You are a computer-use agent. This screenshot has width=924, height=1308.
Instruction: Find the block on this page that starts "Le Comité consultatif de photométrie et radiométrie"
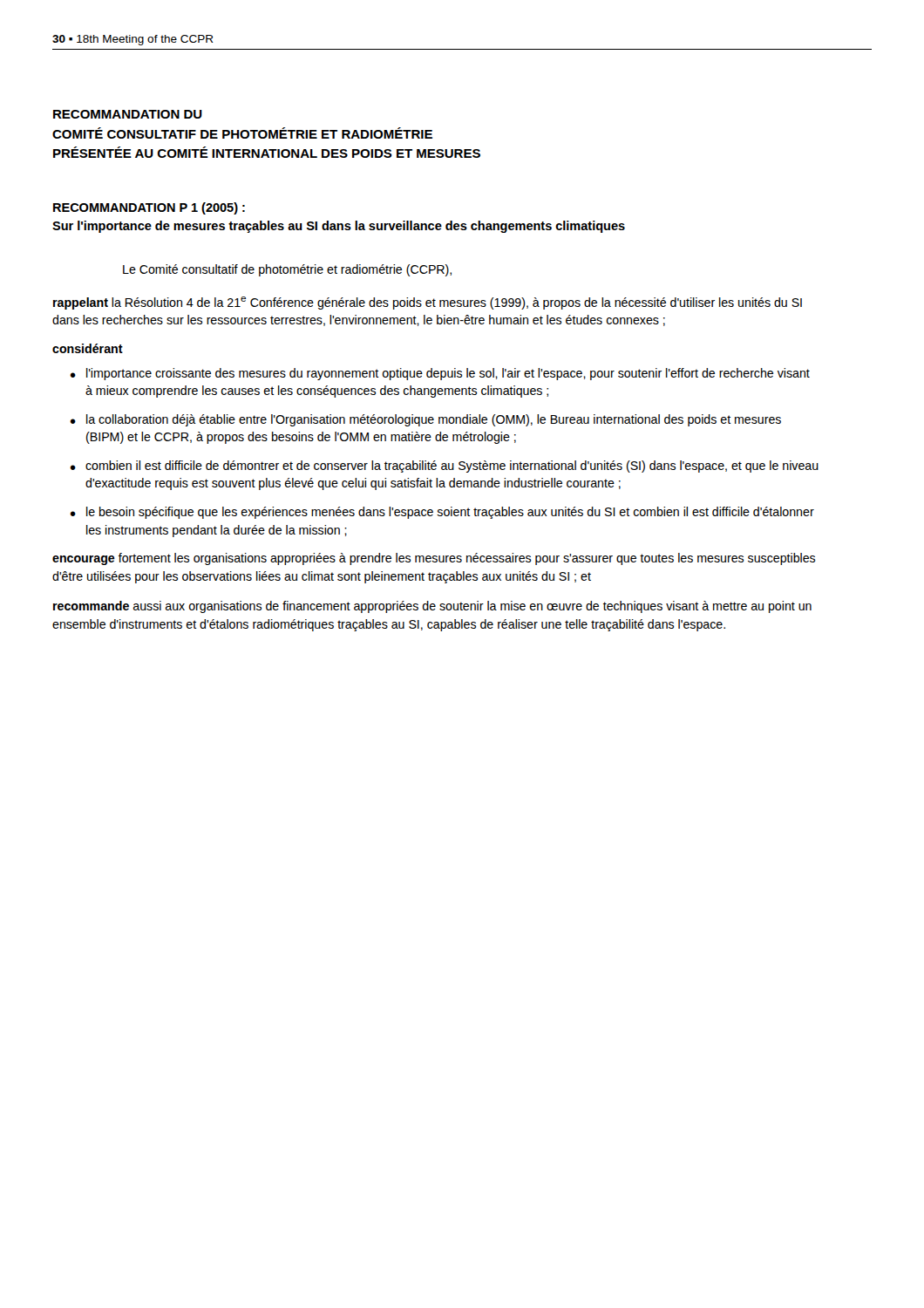pos(287,269)
